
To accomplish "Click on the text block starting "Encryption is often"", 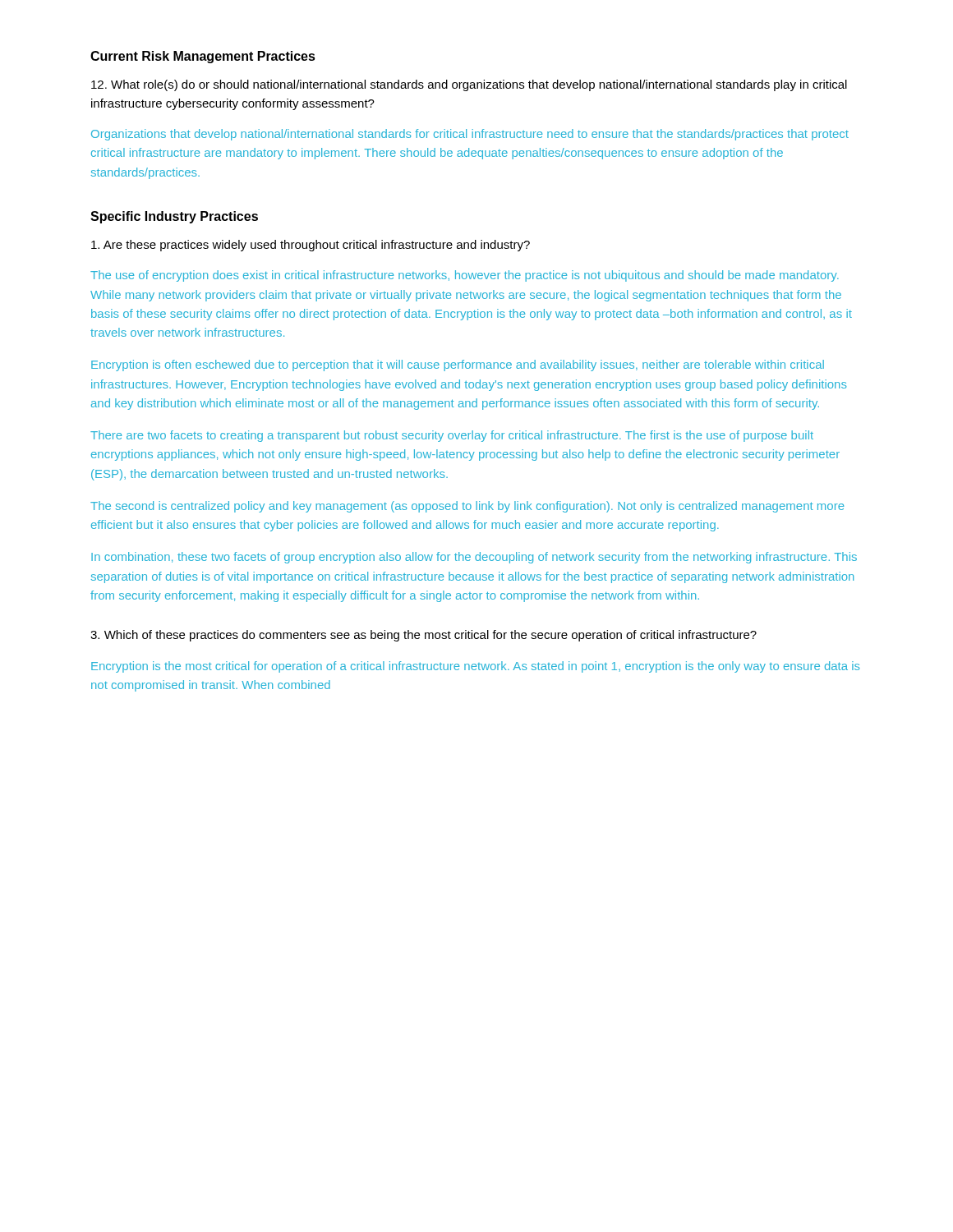I will pyautogui.click(x=469, y=384).
